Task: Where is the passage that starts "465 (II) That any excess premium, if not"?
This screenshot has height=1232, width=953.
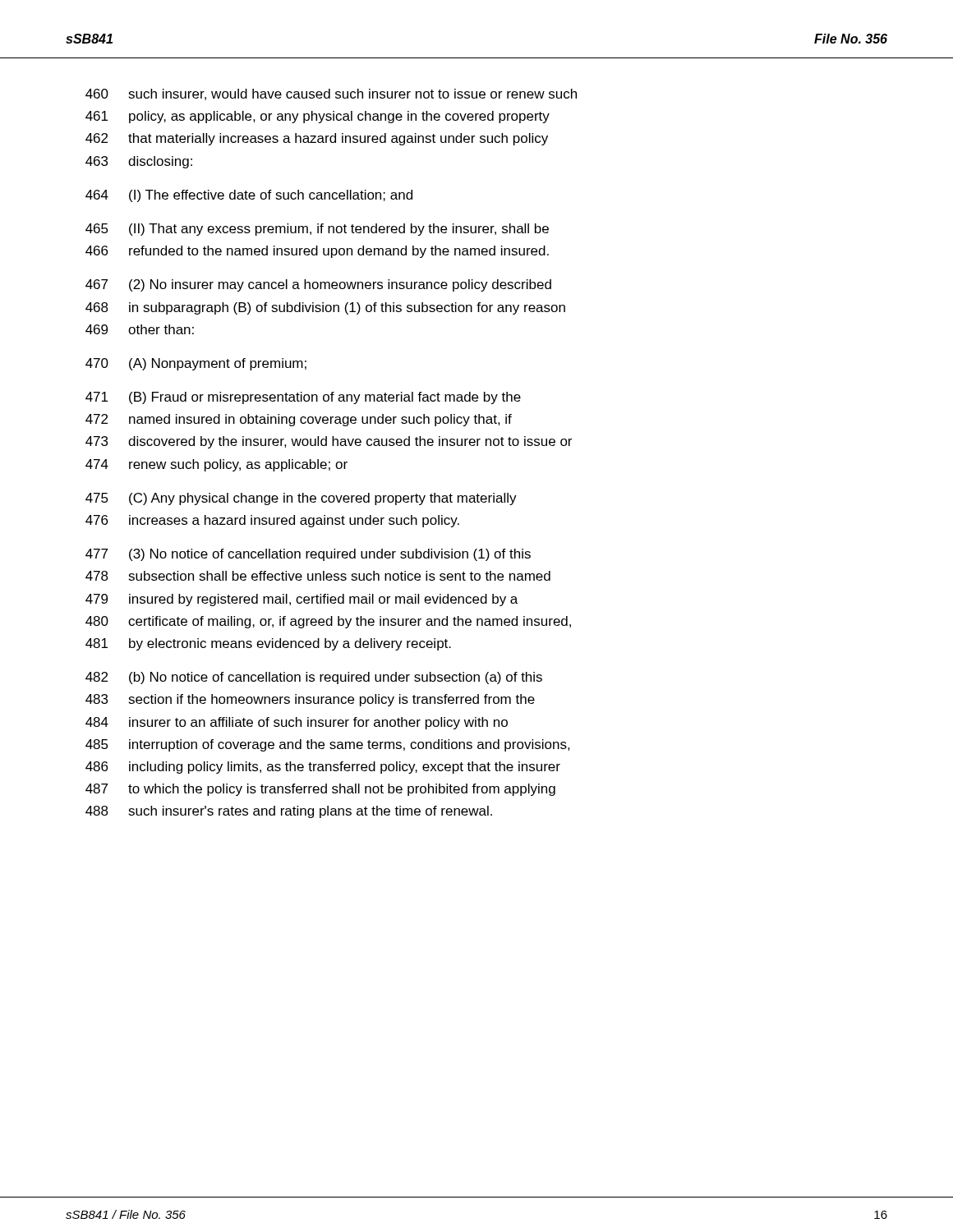Action: coord(476,240)
